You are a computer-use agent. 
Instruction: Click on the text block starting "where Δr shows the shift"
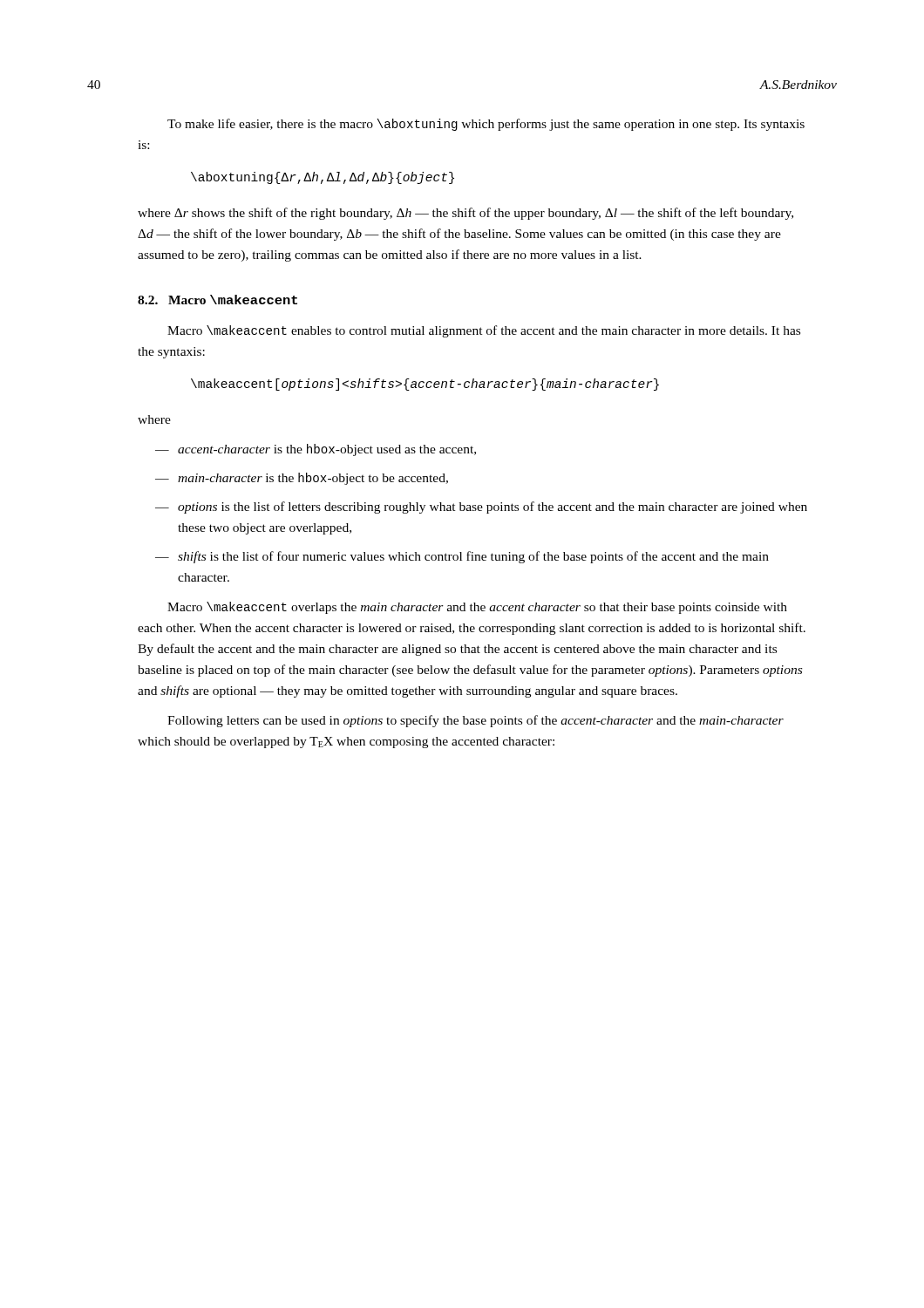click(474, 234)
